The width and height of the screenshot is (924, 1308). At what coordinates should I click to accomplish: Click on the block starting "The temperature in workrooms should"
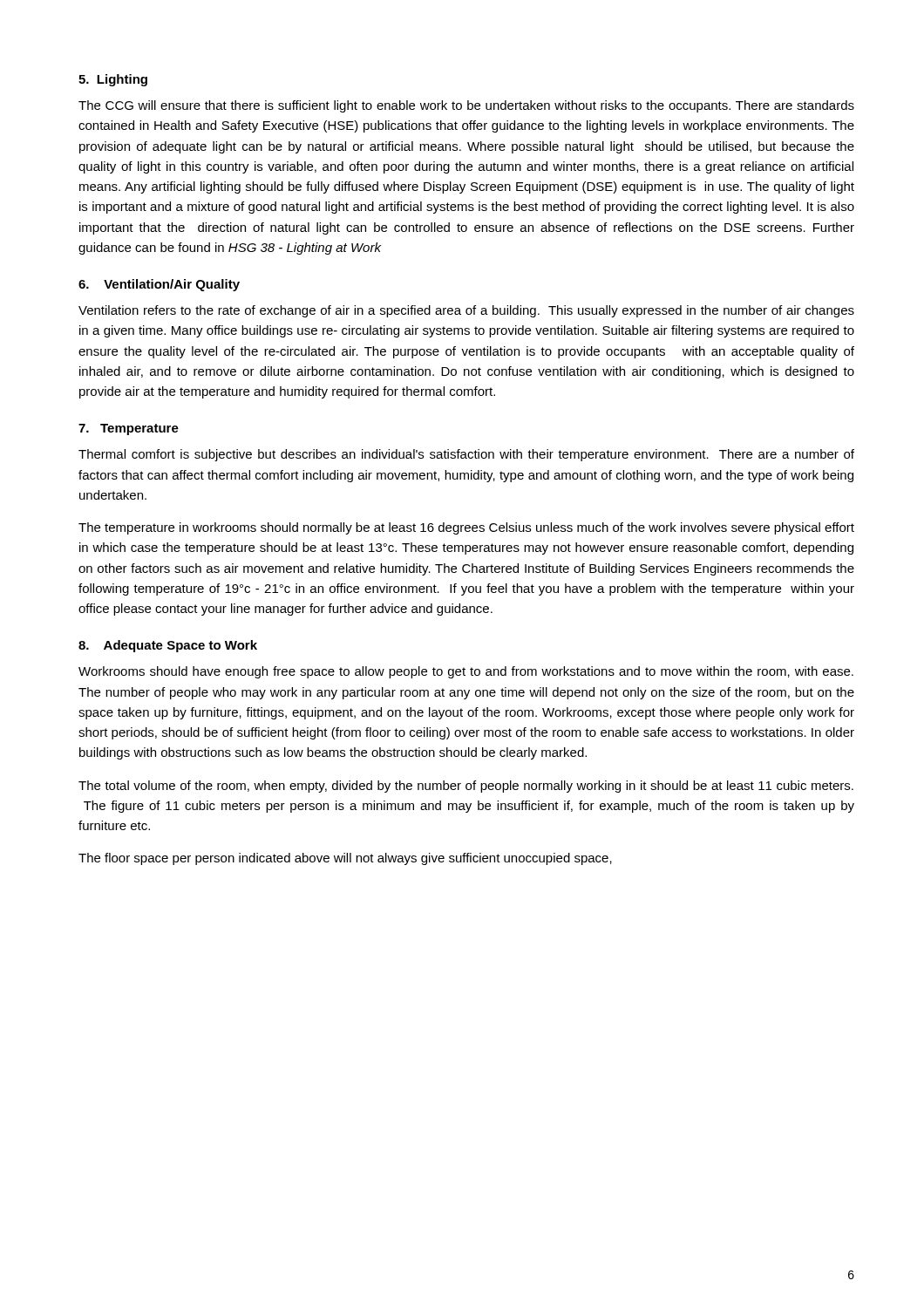466,568
